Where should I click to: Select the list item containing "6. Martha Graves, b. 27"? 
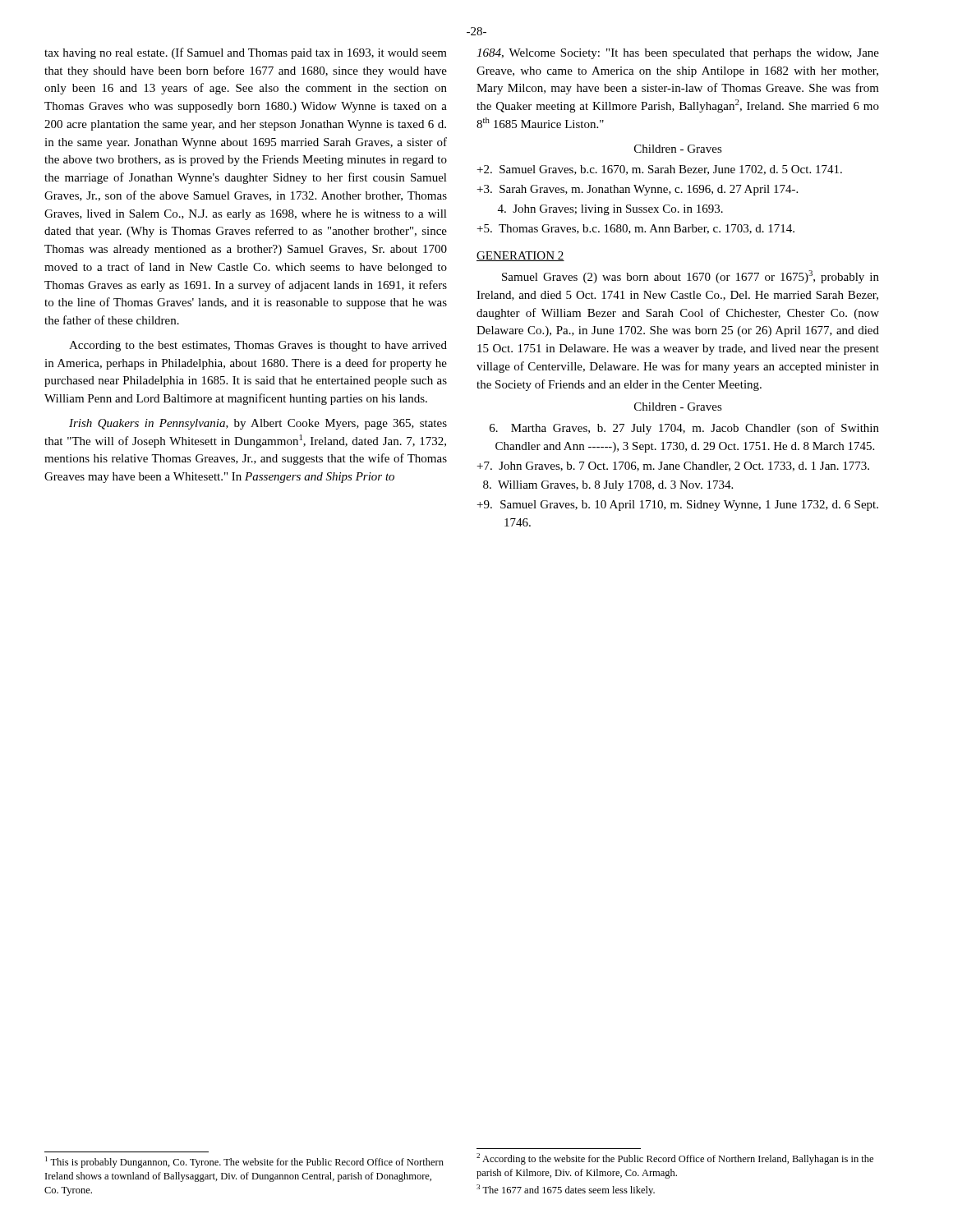(678, 437)
